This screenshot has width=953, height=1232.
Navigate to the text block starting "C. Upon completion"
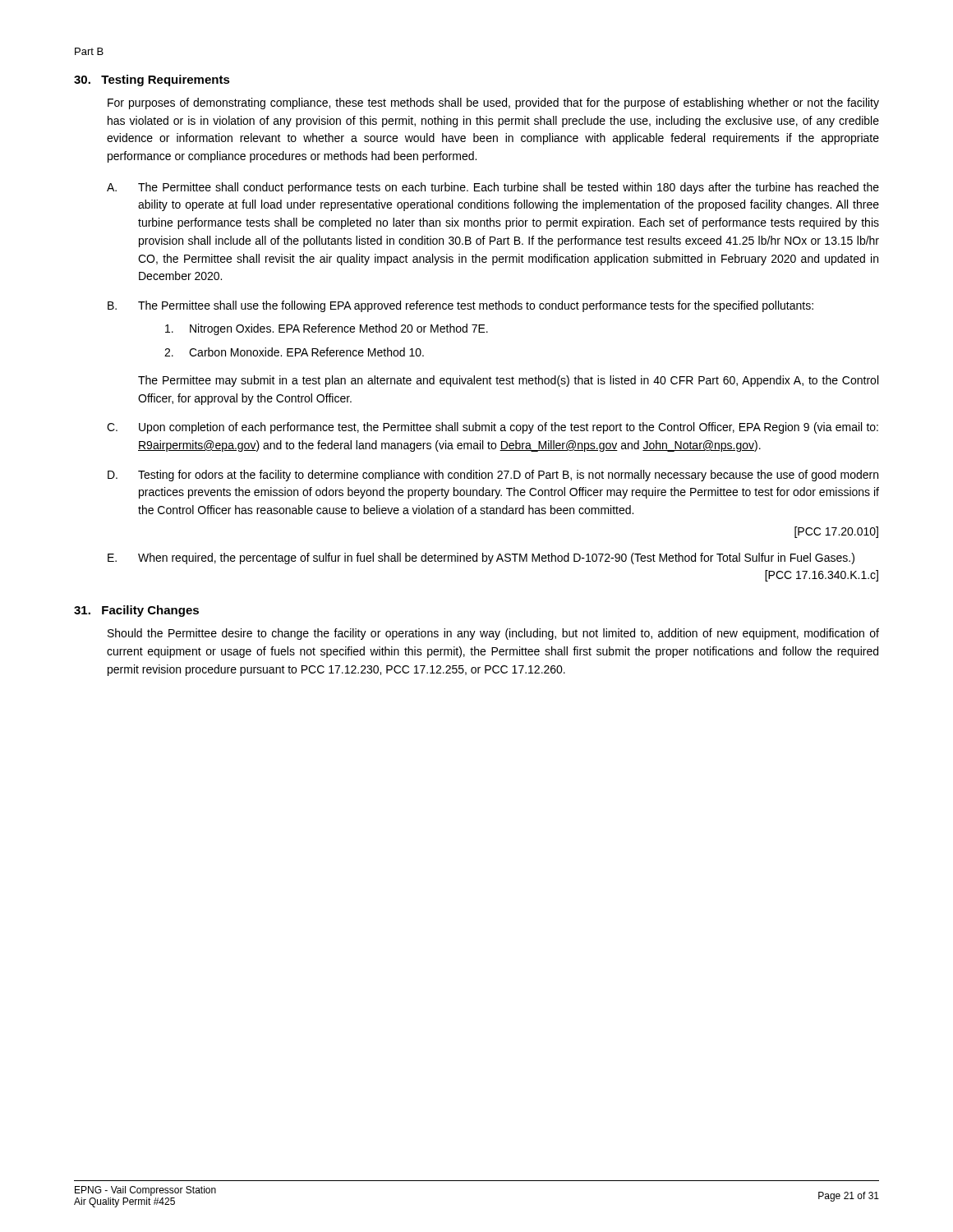click(493, 437)
